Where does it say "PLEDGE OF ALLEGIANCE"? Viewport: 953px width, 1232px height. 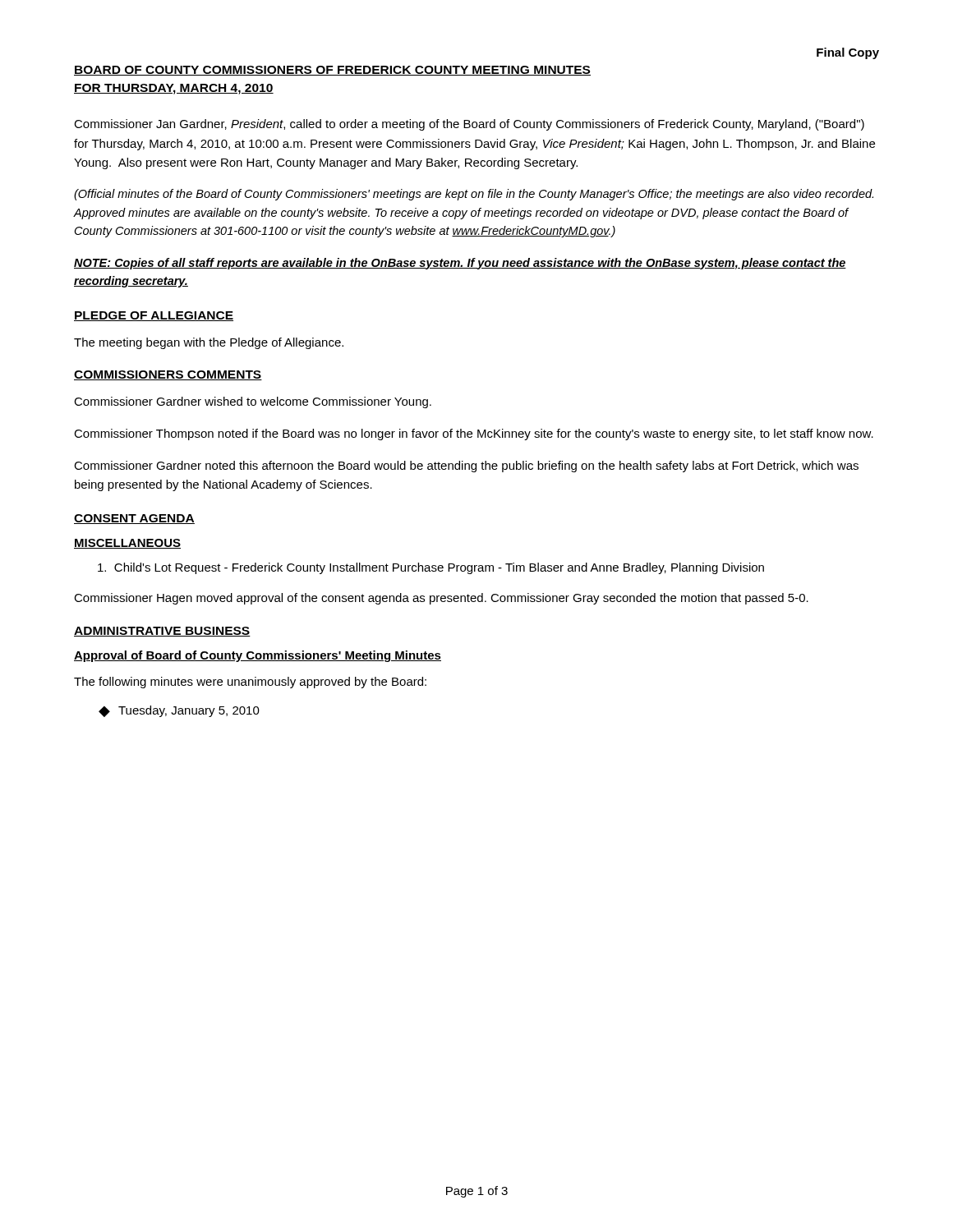pos(154,315)
